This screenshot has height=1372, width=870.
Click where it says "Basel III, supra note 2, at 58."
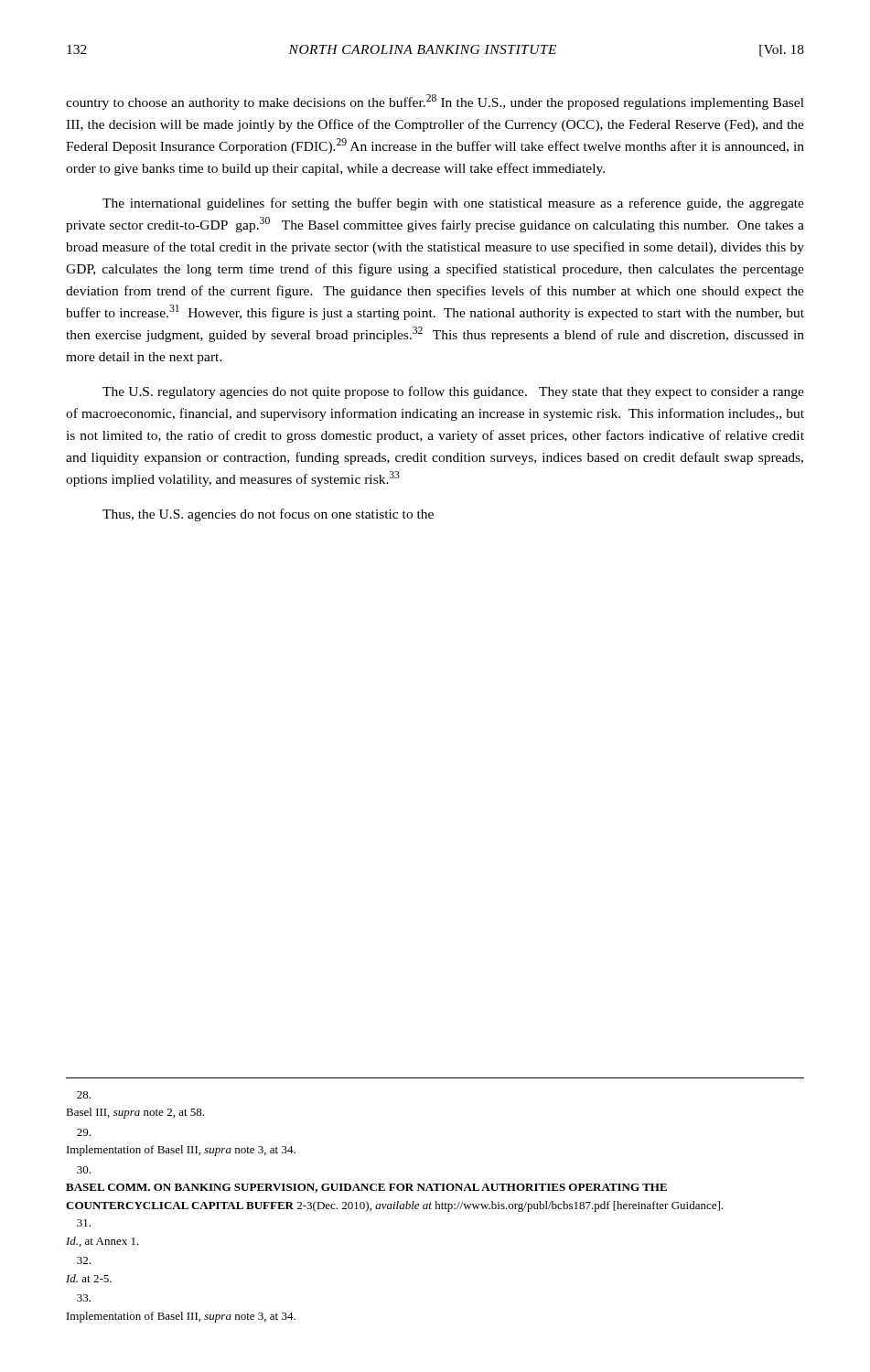[x=84, y=1095]
